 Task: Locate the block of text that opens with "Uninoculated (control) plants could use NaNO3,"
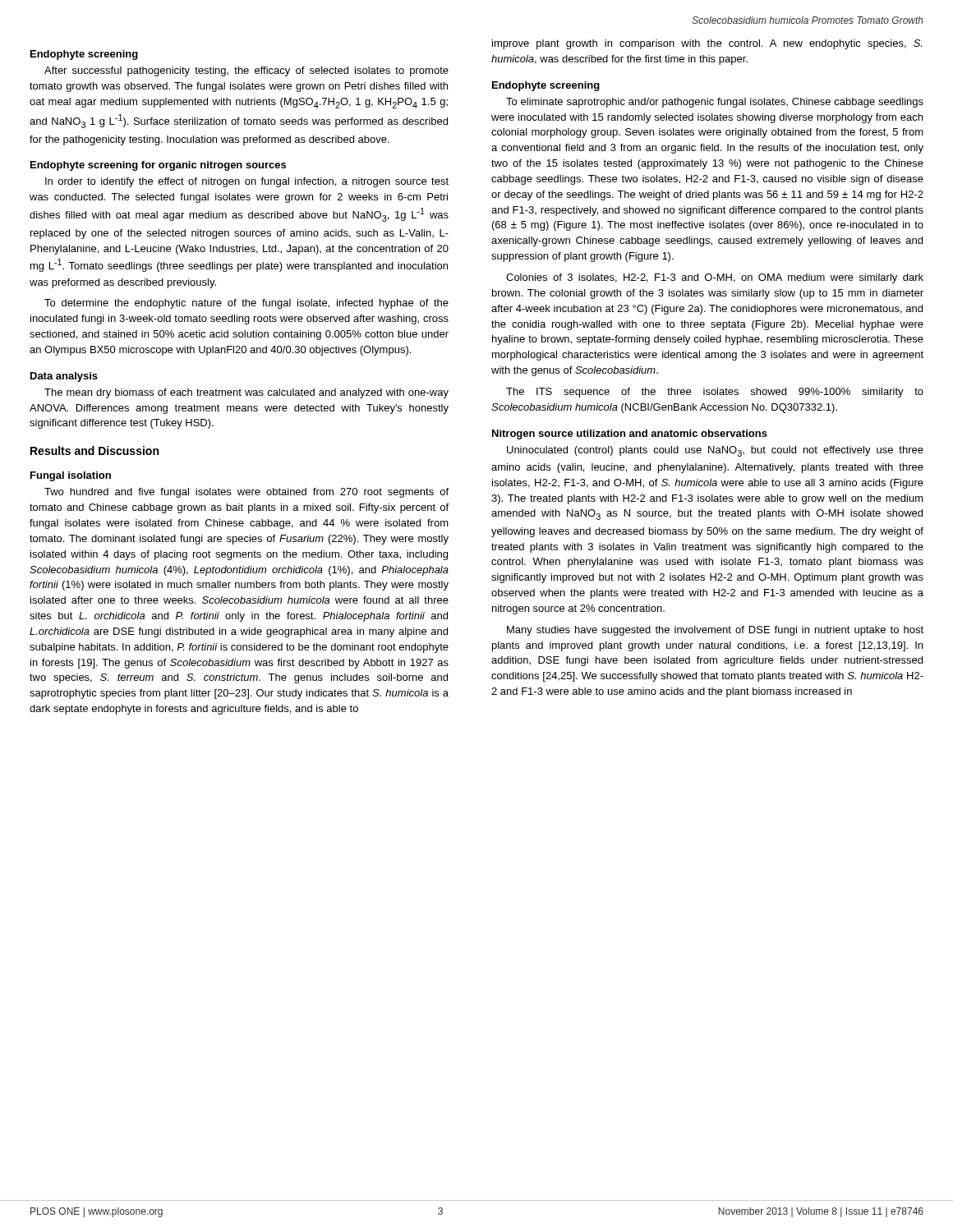pyautogui.click(x=707, y=571)
